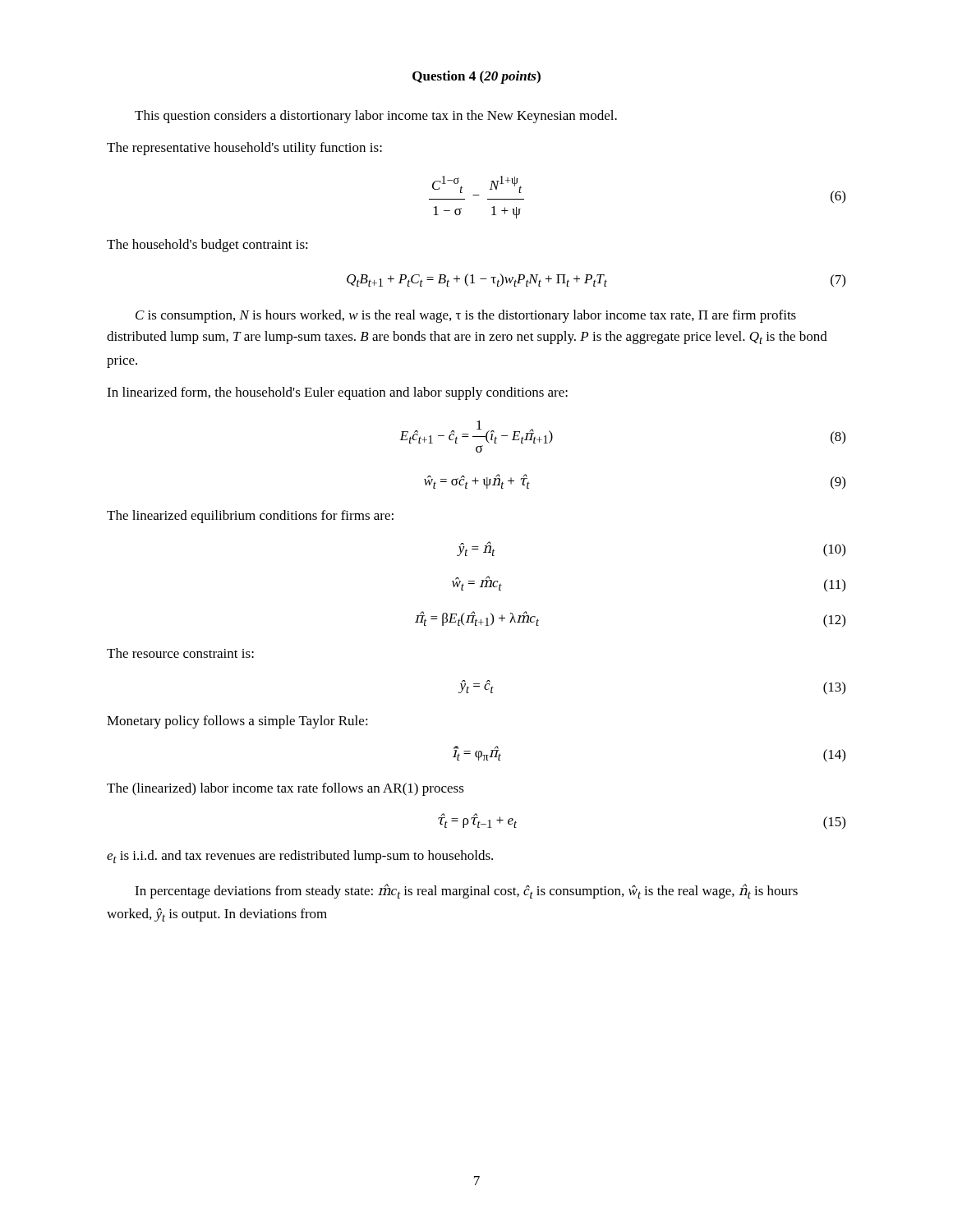Viewport: 953px width, 1232px height.
Task: Find the text starting "Question 4 (20 points)"
Action: pos(476,76)
